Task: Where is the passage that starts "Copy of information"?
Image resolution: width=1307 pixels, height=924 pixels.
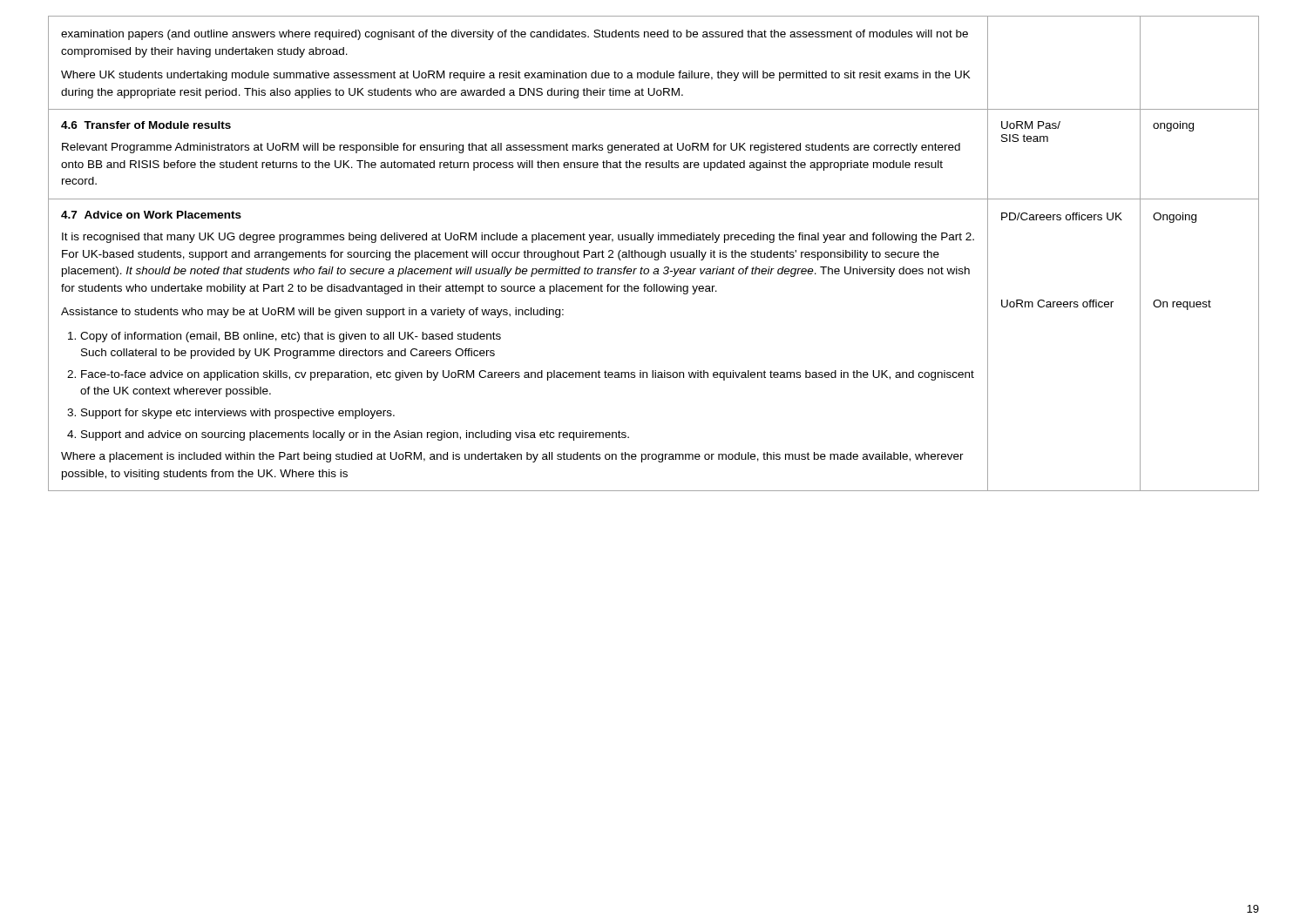Action: [x=291, y=344]
